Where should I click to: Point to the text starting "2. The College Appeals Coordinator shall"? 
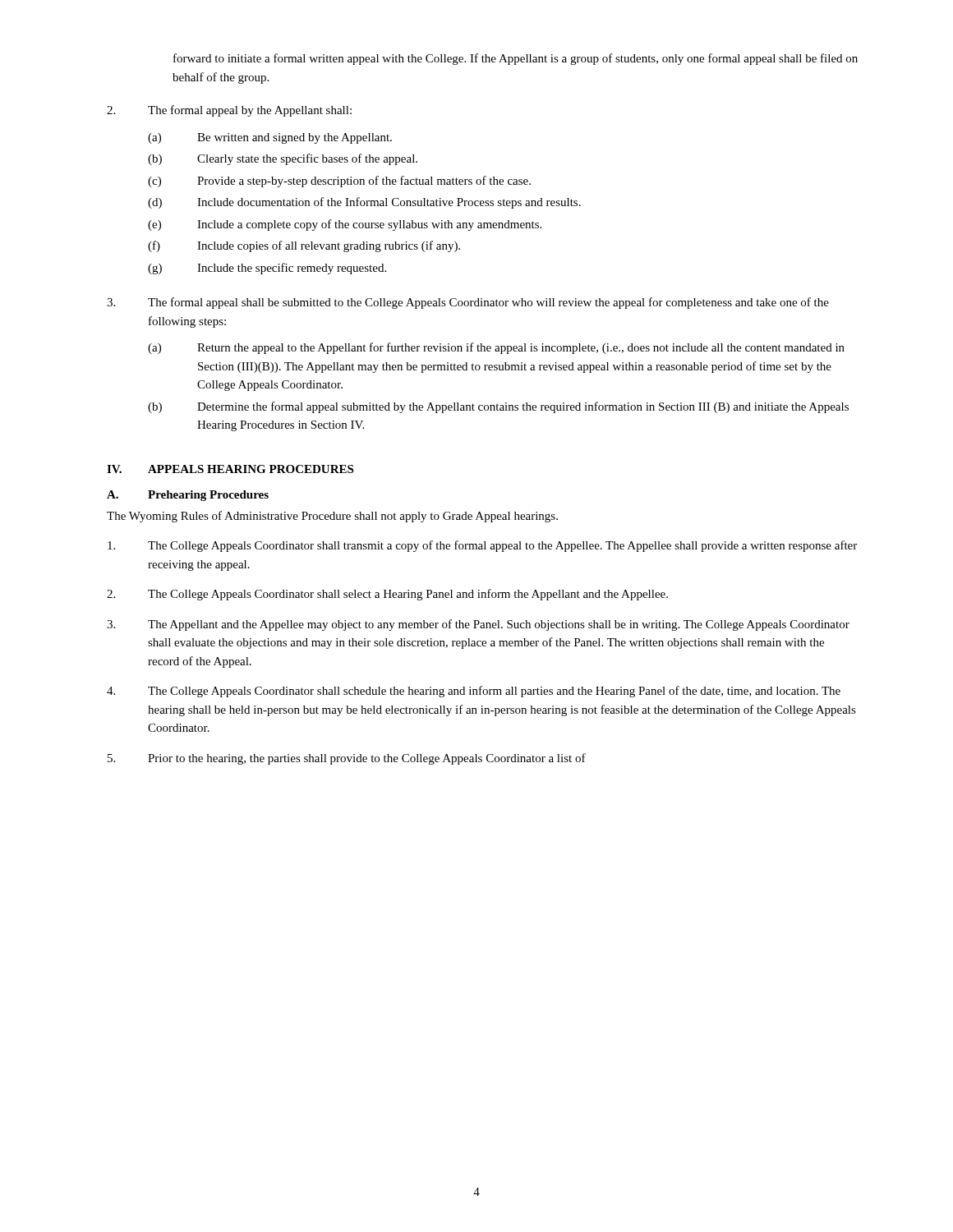(x=483, y=594)
